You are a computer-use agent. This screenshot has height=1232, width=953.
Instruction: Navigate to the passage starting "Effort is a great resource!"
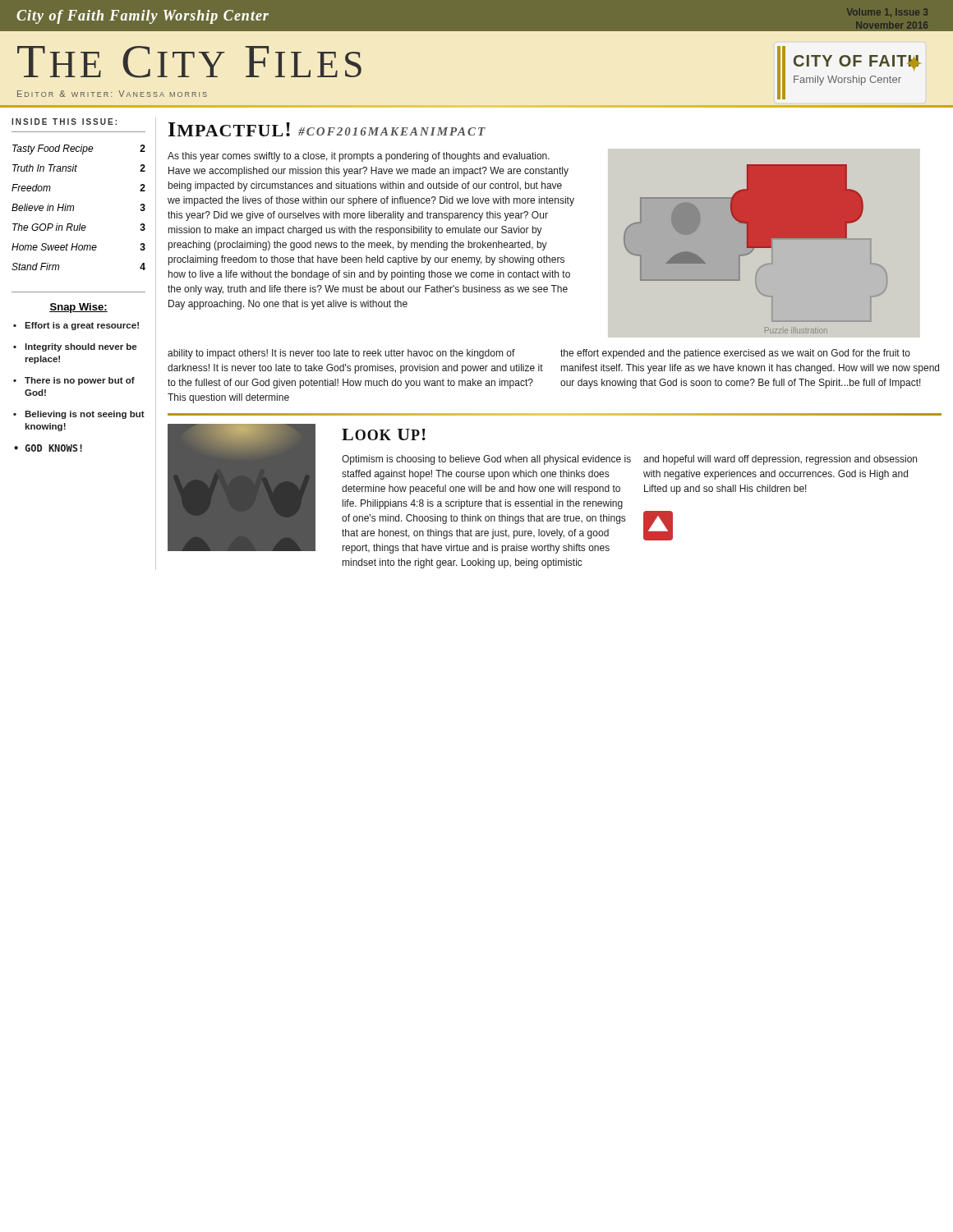point(82,325)
